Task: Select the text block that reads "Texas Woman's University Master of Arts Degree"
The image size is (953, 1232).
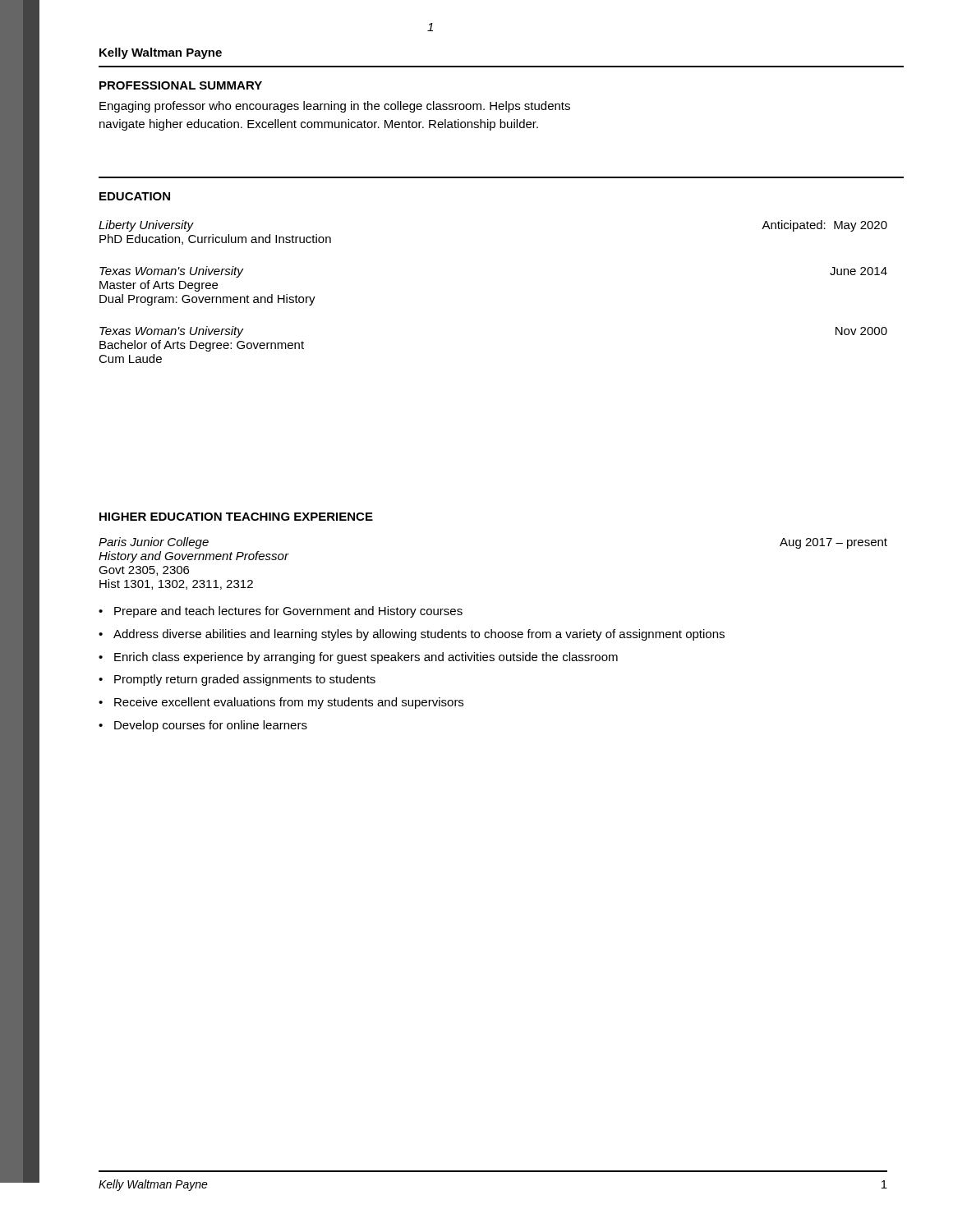Action: coord(170,271)
